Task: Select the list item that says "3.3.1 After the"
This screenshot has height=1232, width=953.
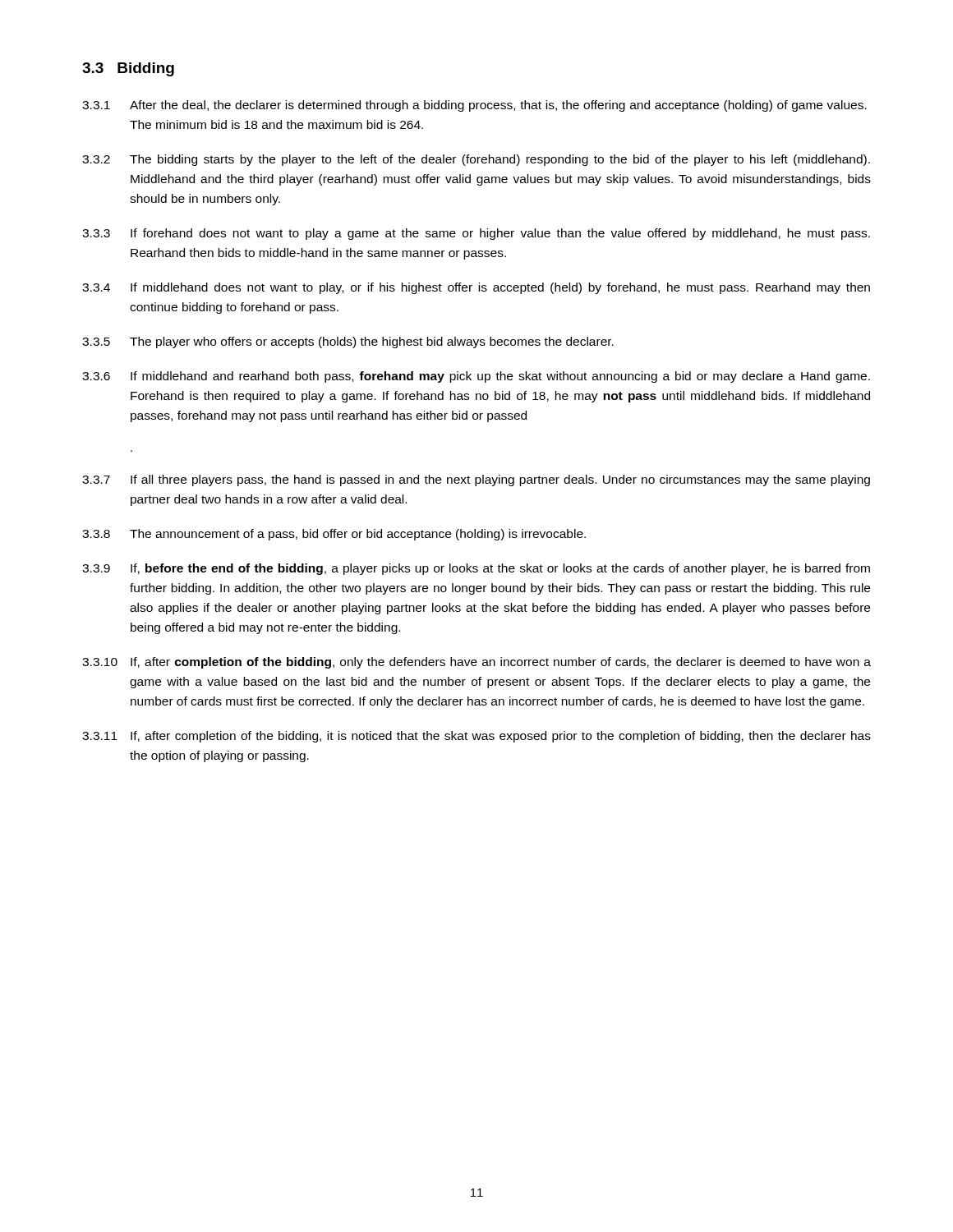Action: [x=476, y=115]
